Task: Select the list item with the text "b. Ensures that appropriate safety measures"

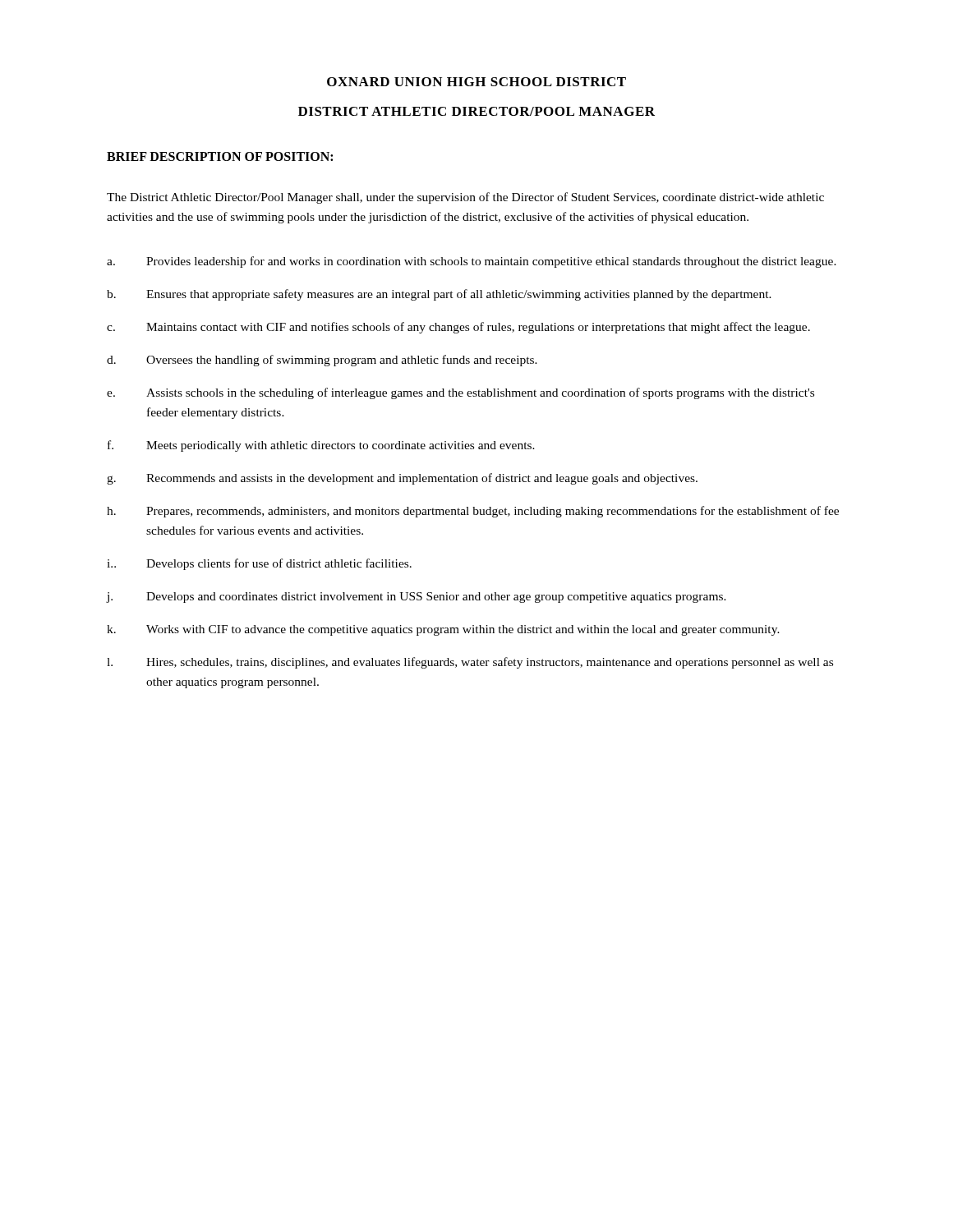Action: (x=476, y=294)
